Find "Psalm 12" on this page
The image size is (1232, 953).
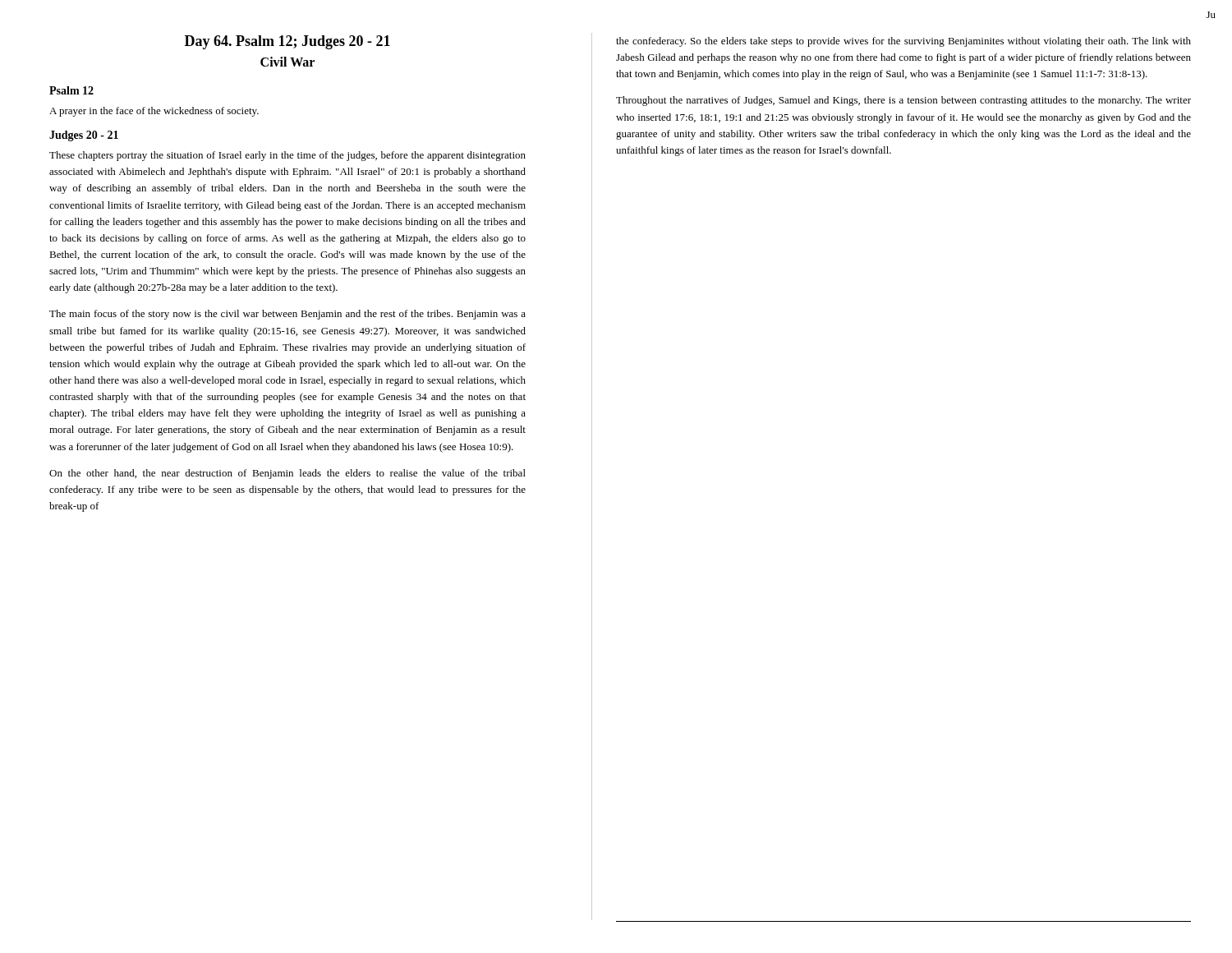pos(71,90)
